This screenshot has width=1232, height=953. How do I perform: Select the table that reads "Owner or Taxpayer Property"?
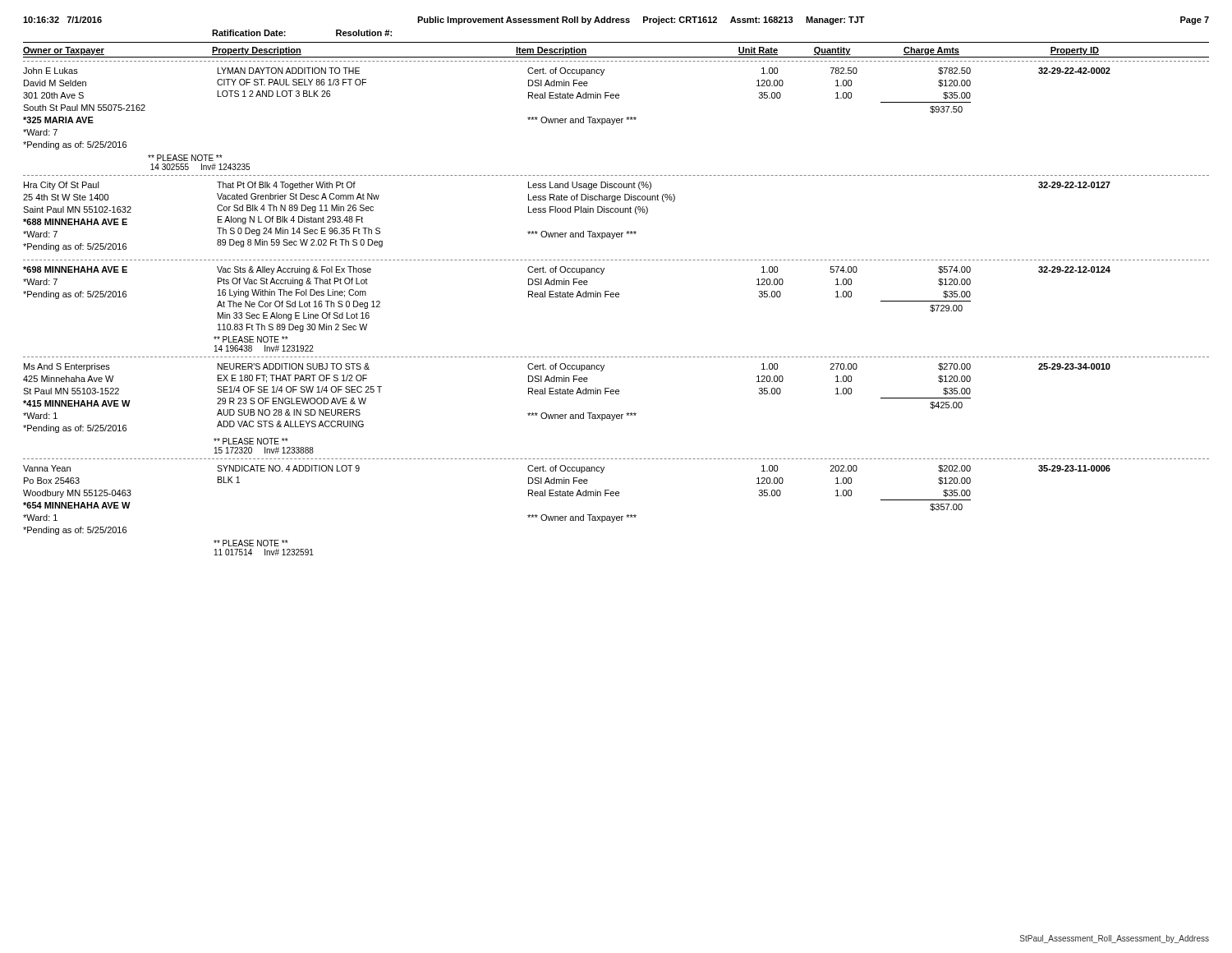[616, 299]
